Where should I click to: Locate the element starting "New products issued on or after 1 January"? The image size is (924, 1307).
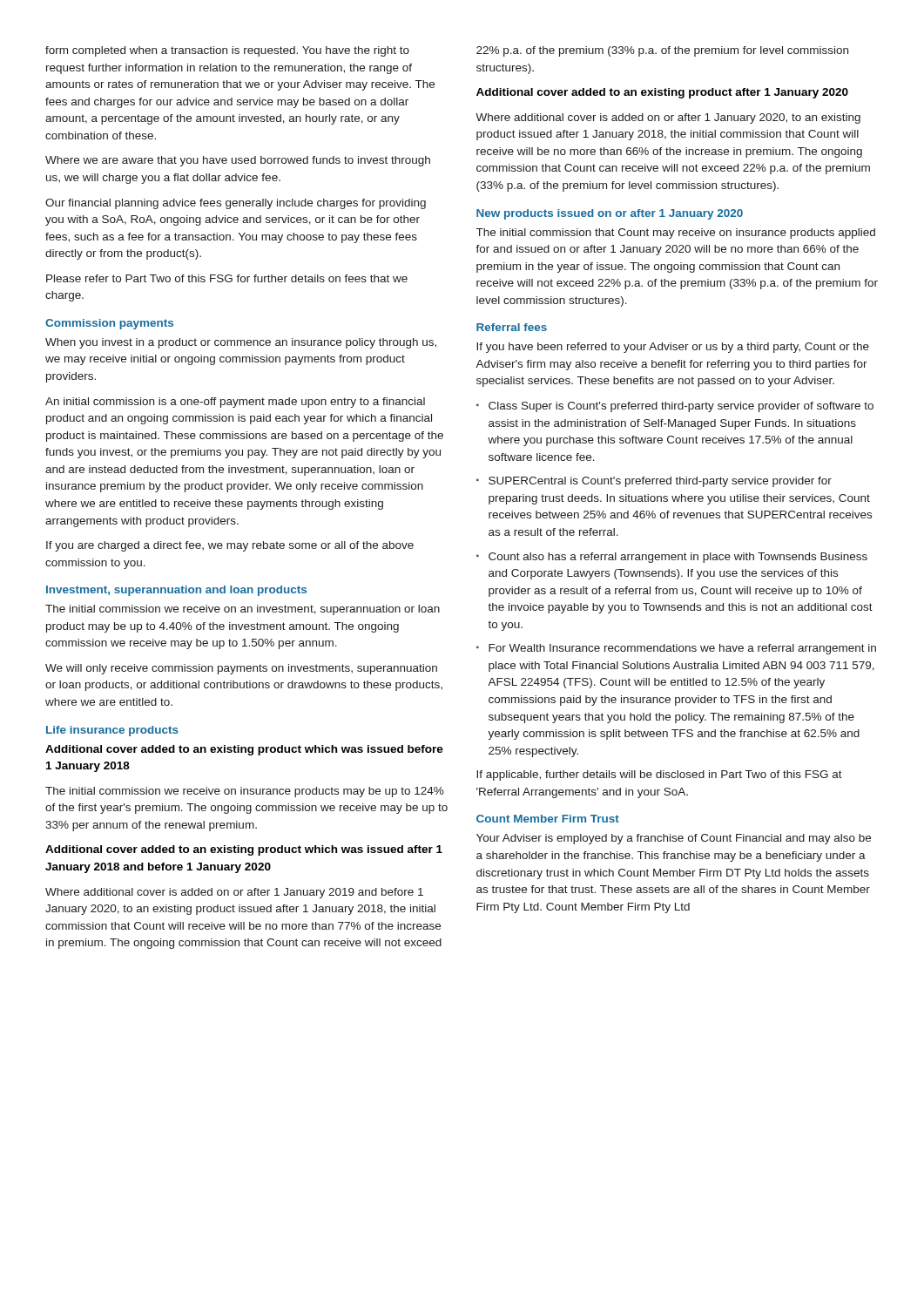coord(610,213)
